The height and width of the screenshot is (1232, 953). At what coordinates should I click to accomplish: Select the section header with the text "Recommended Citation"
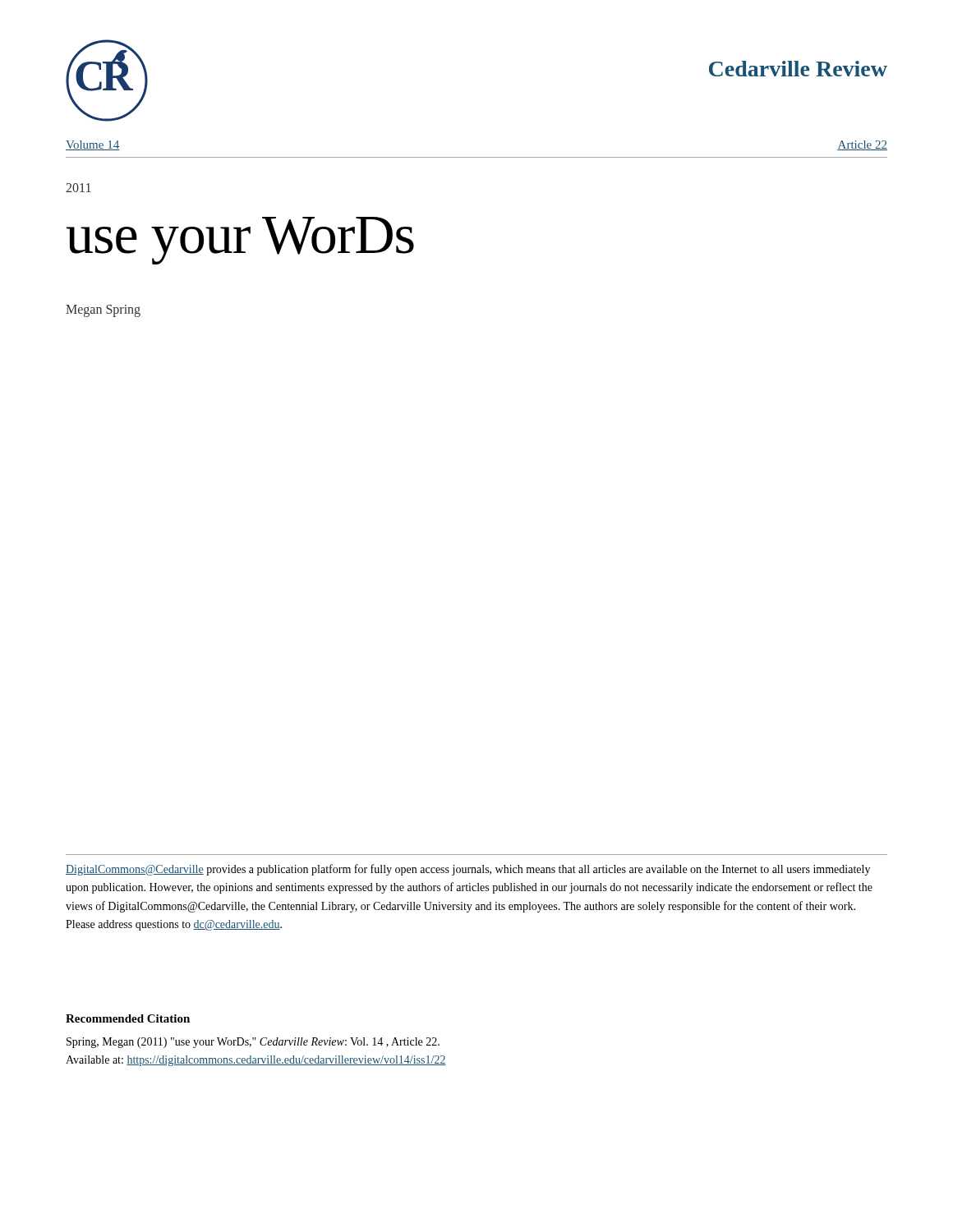pos(128,1018)
